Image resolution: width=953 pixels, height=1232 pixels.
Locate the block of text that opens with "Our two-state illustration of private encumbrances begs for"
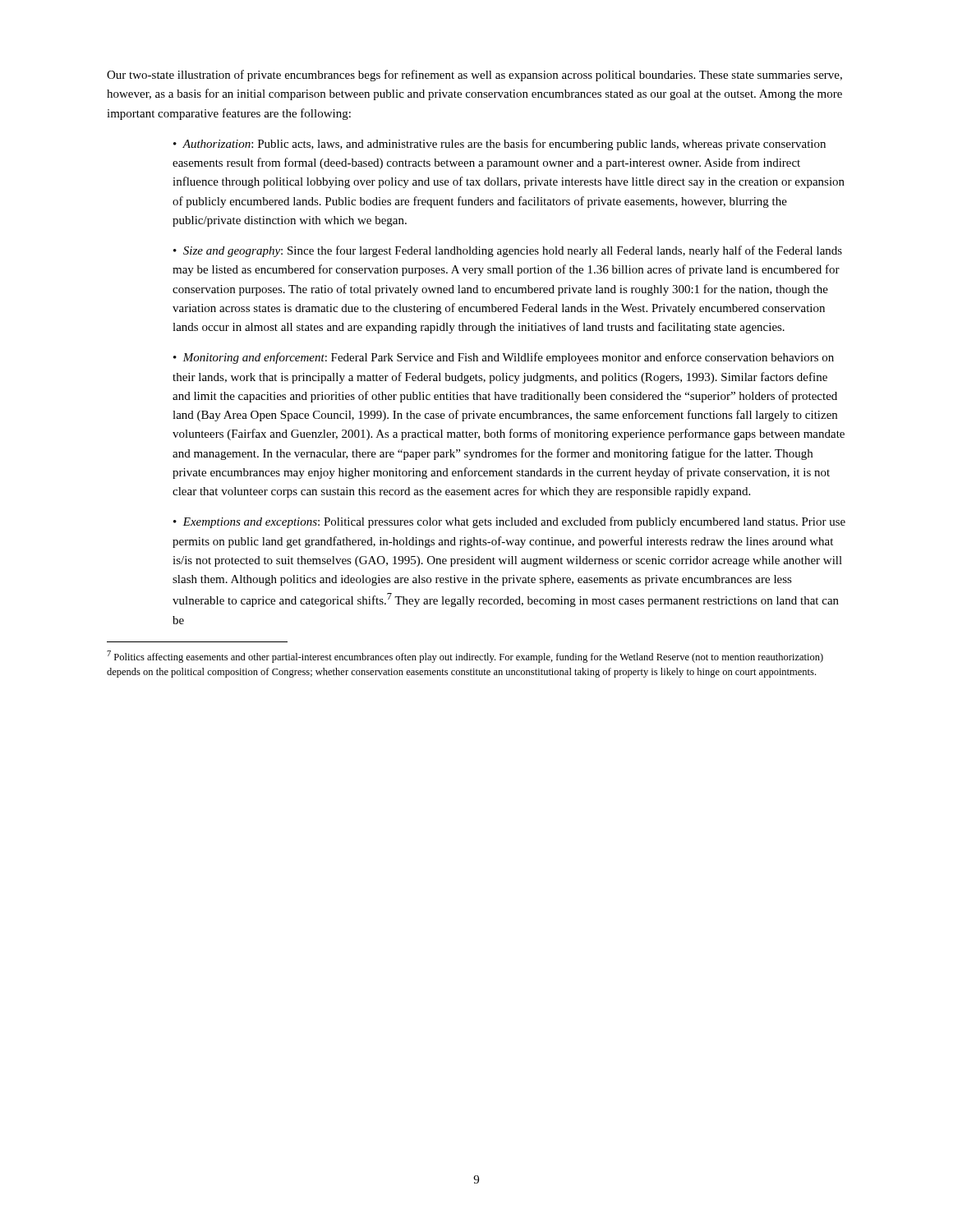pos(476,94)
